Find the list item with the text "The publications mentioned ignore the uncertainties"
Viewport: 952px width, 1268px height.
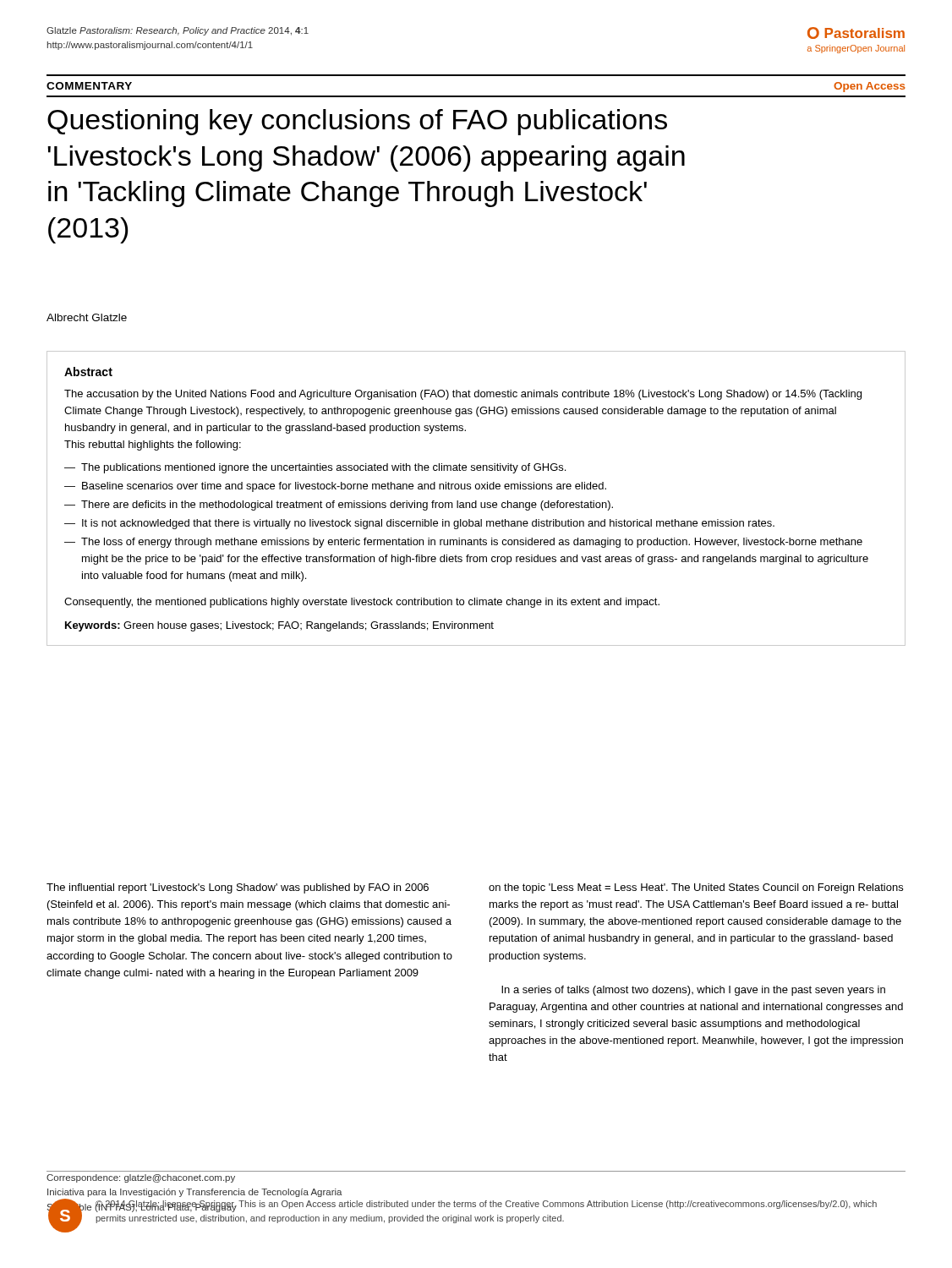[324, 467]
